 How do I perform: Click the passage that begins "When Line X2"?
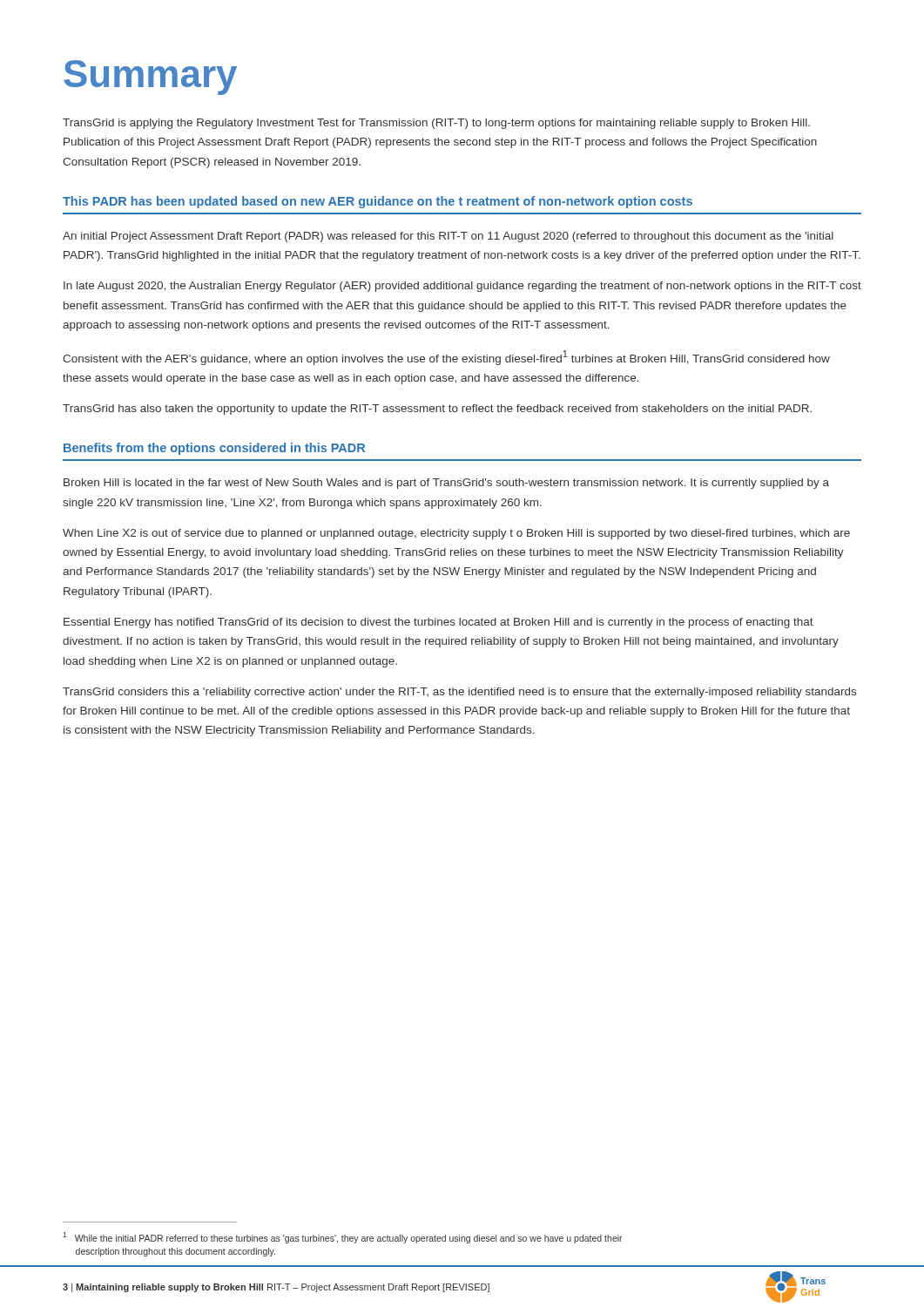click(456, 562)
